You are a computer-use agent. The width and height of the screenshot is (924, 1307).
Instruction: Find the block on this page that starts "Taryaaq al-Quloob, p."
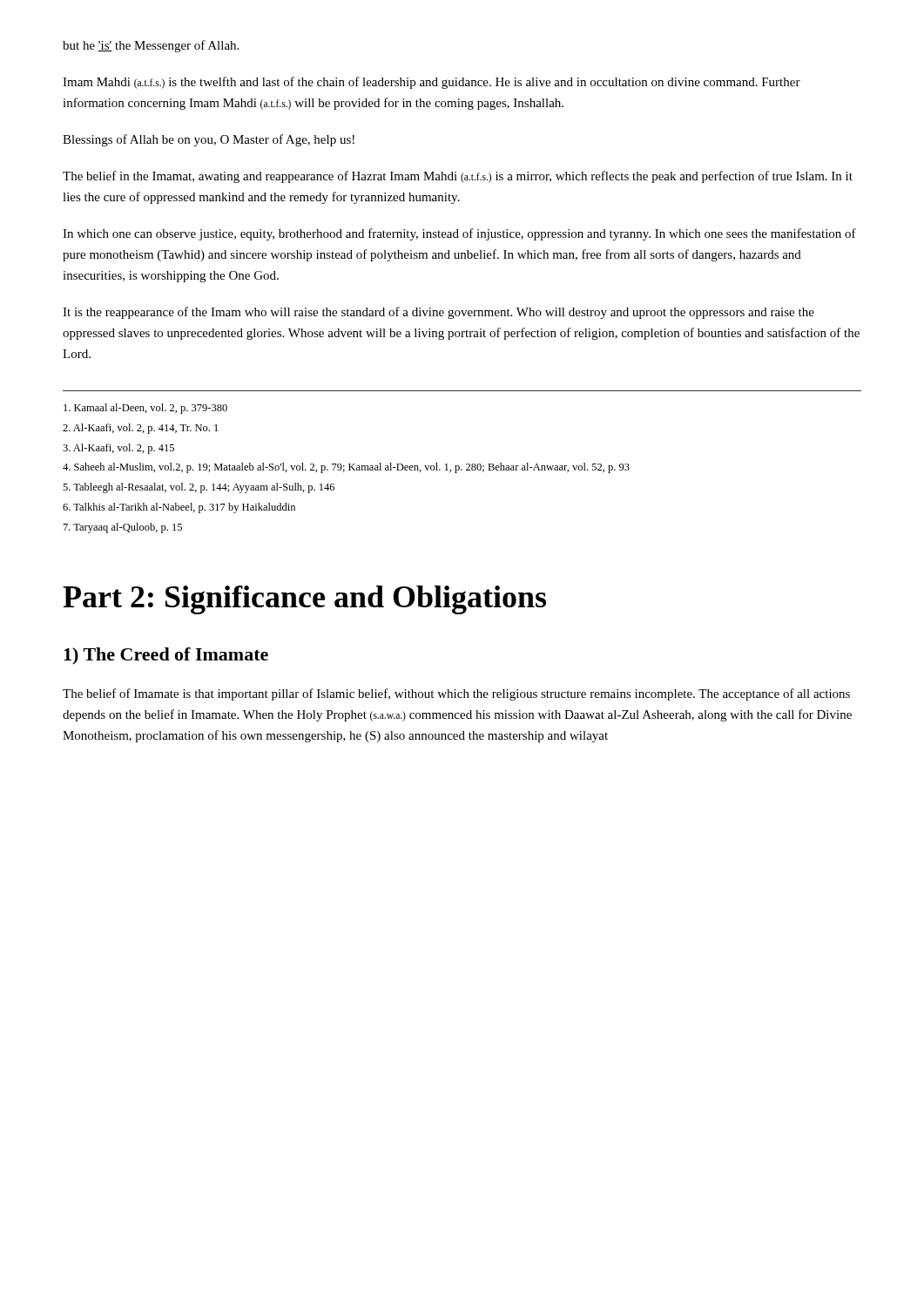coord(123,528)
